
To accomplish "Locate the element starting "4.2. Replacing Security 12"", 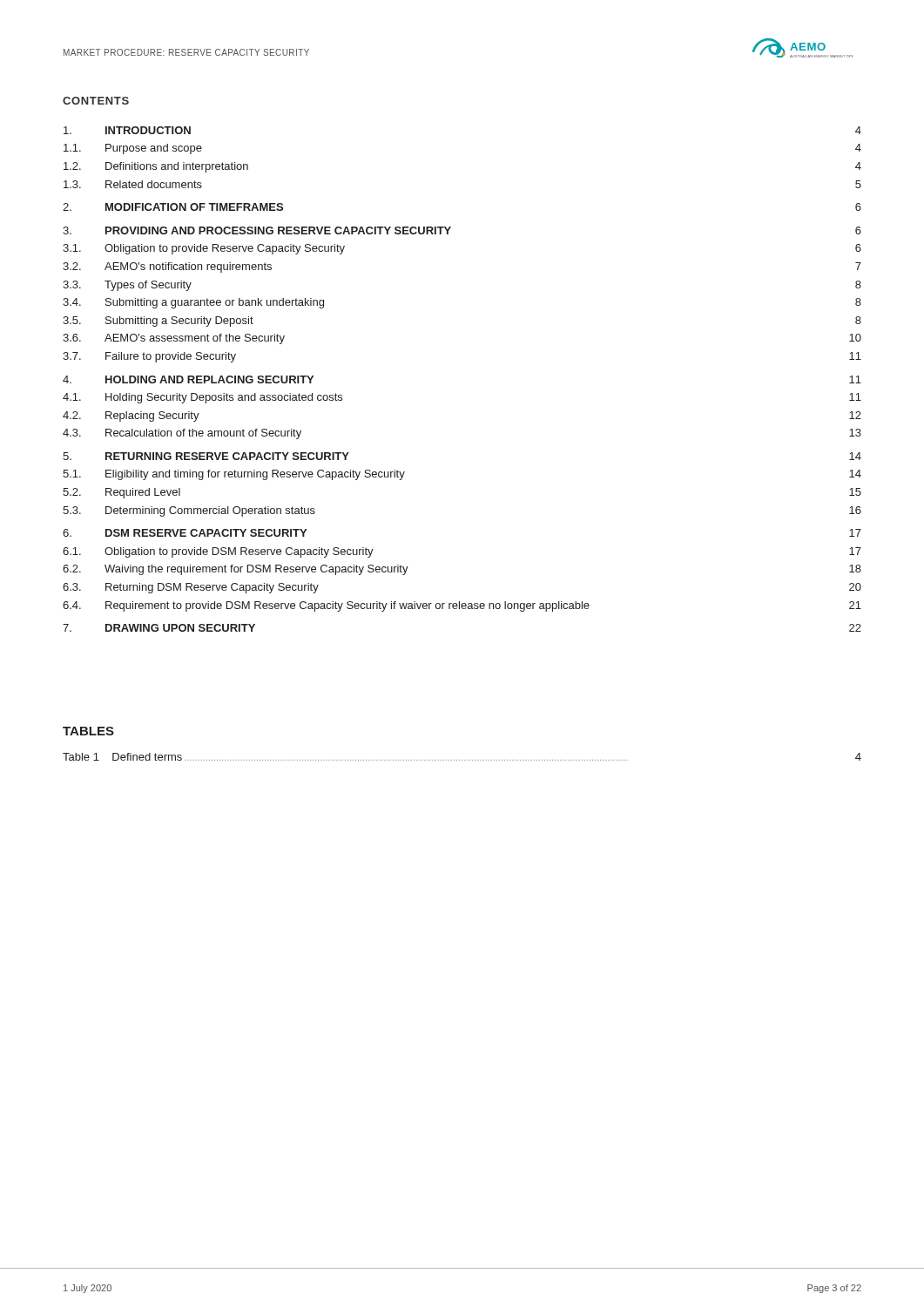I will pyautogui.click(x=150, y=416).
